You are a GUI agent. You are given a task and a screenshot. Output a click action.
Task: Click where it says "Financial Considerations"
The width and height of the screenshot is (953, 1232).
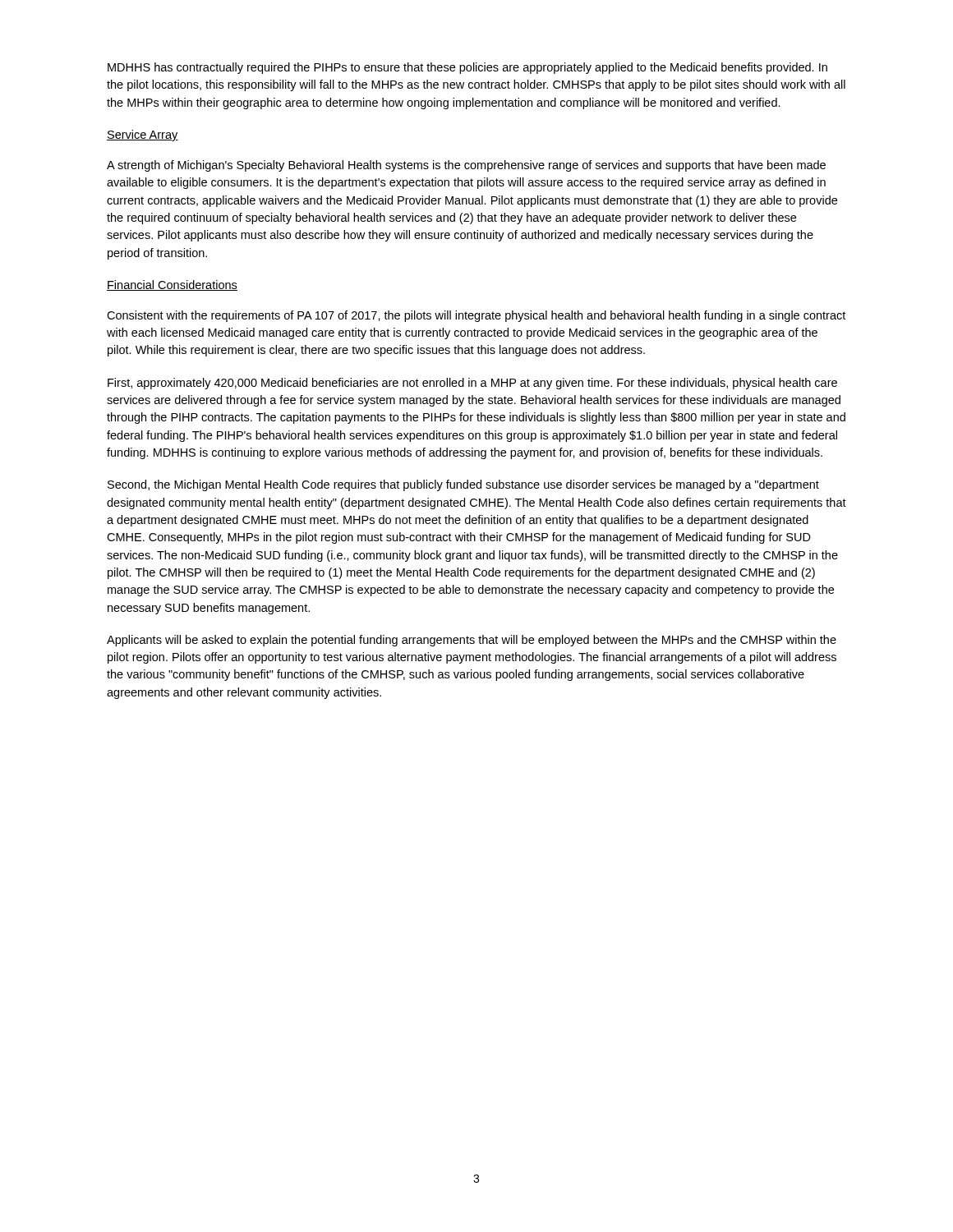point(172,285)
